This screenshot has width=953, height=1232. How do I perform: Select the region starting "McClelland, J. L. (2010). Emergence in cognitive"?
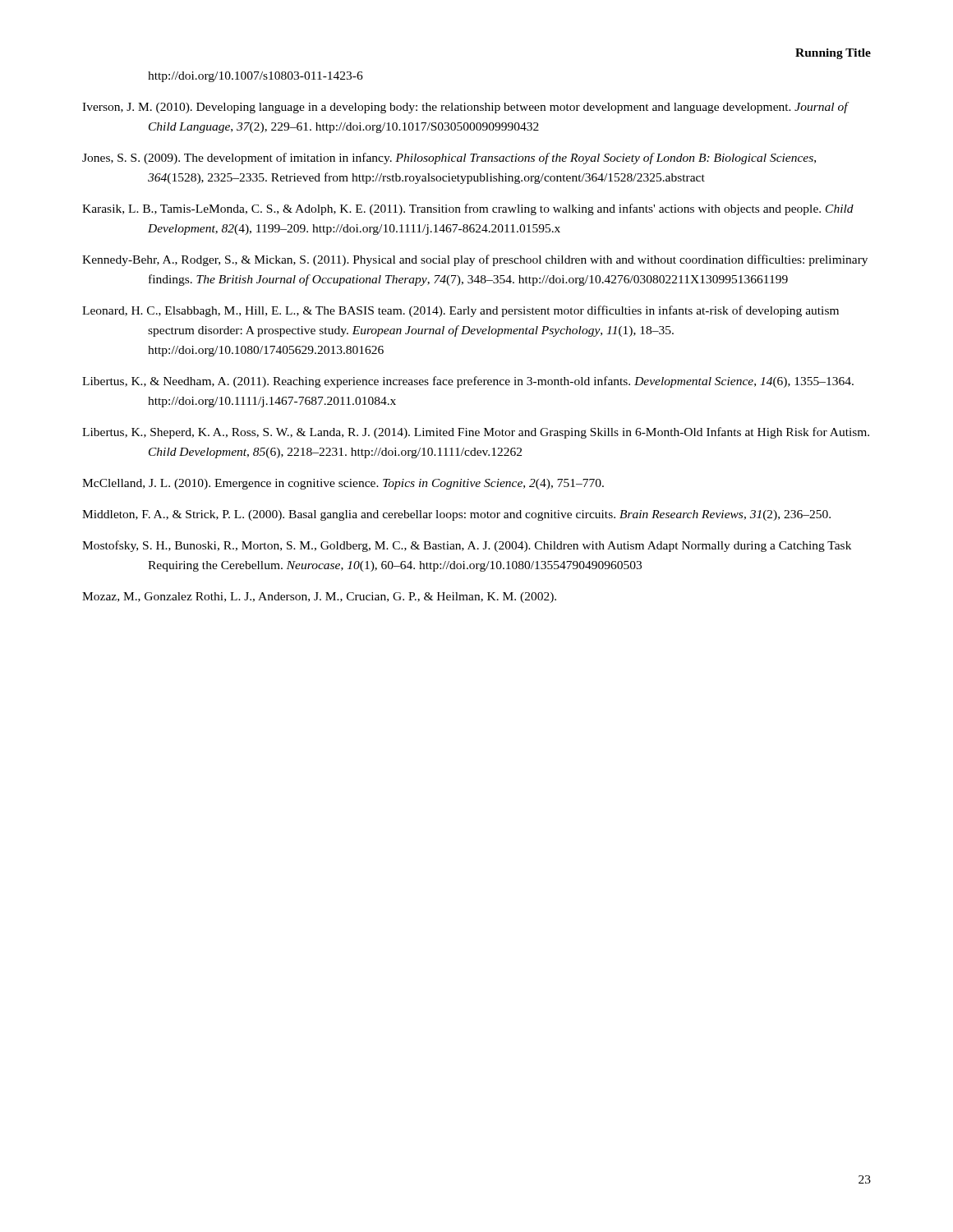pos(343,483)
